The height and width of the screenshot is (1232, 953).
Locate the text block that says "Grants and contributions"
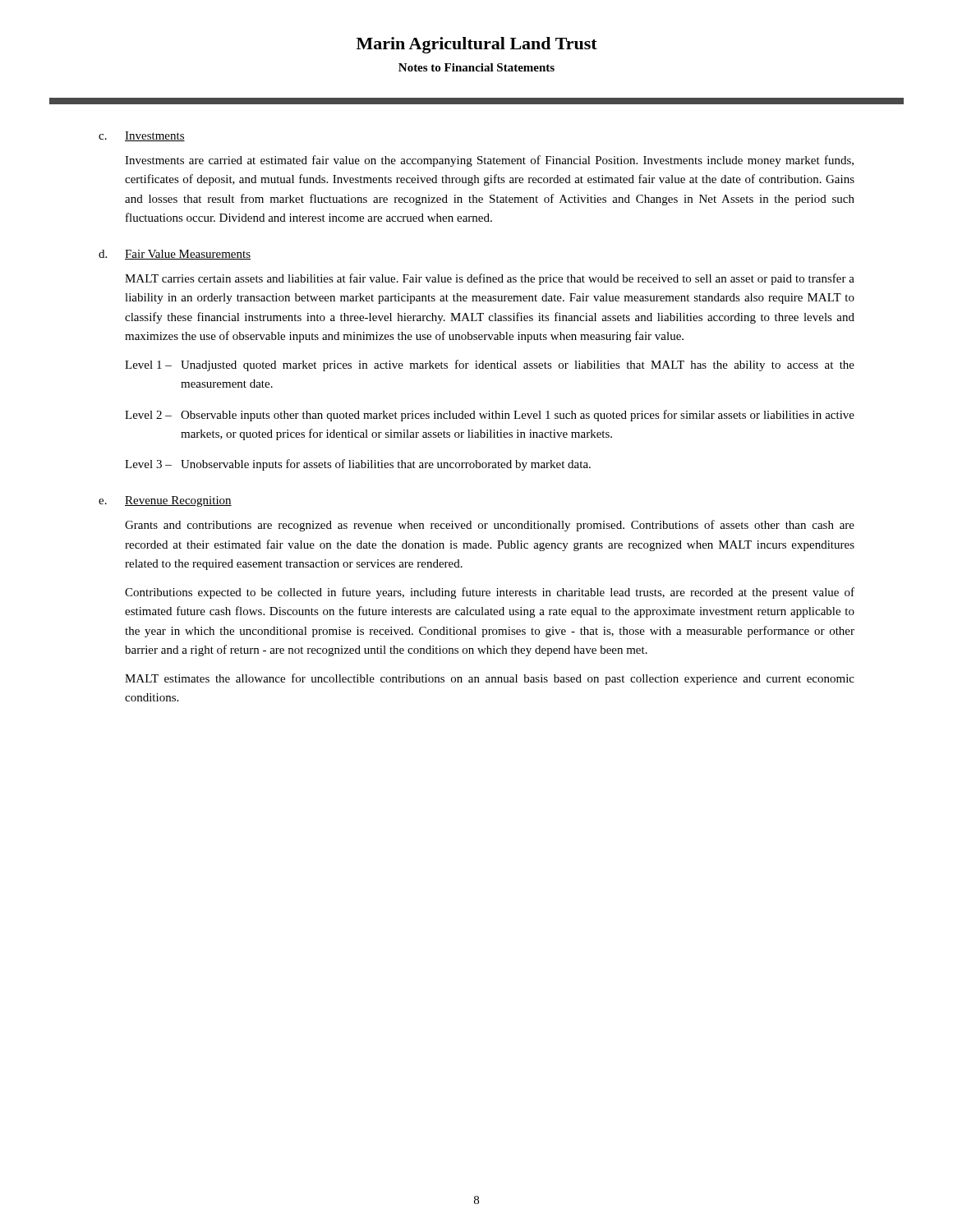490,544
